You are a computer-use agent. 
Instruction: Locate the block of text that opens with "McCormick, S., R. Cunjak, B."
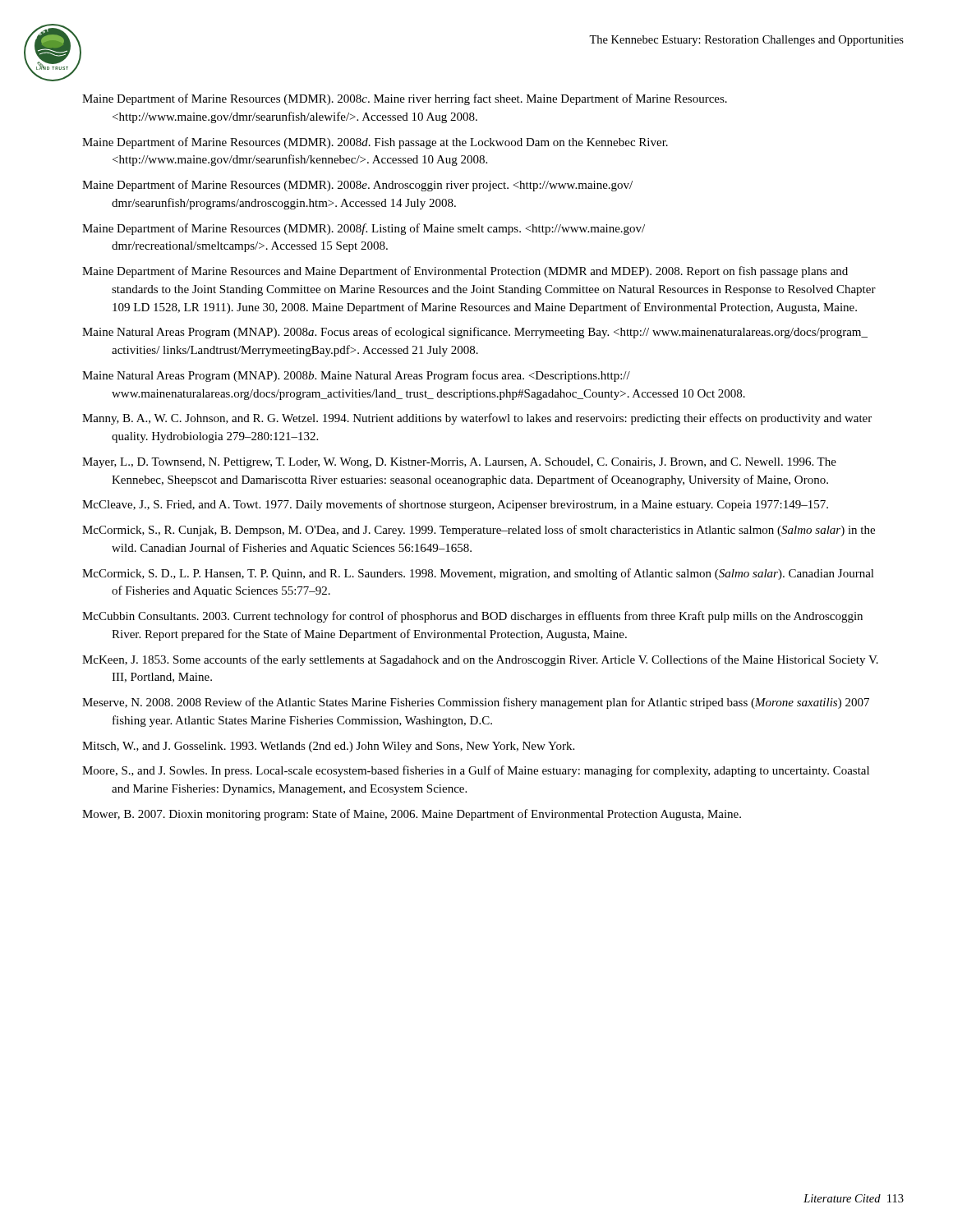479,539
